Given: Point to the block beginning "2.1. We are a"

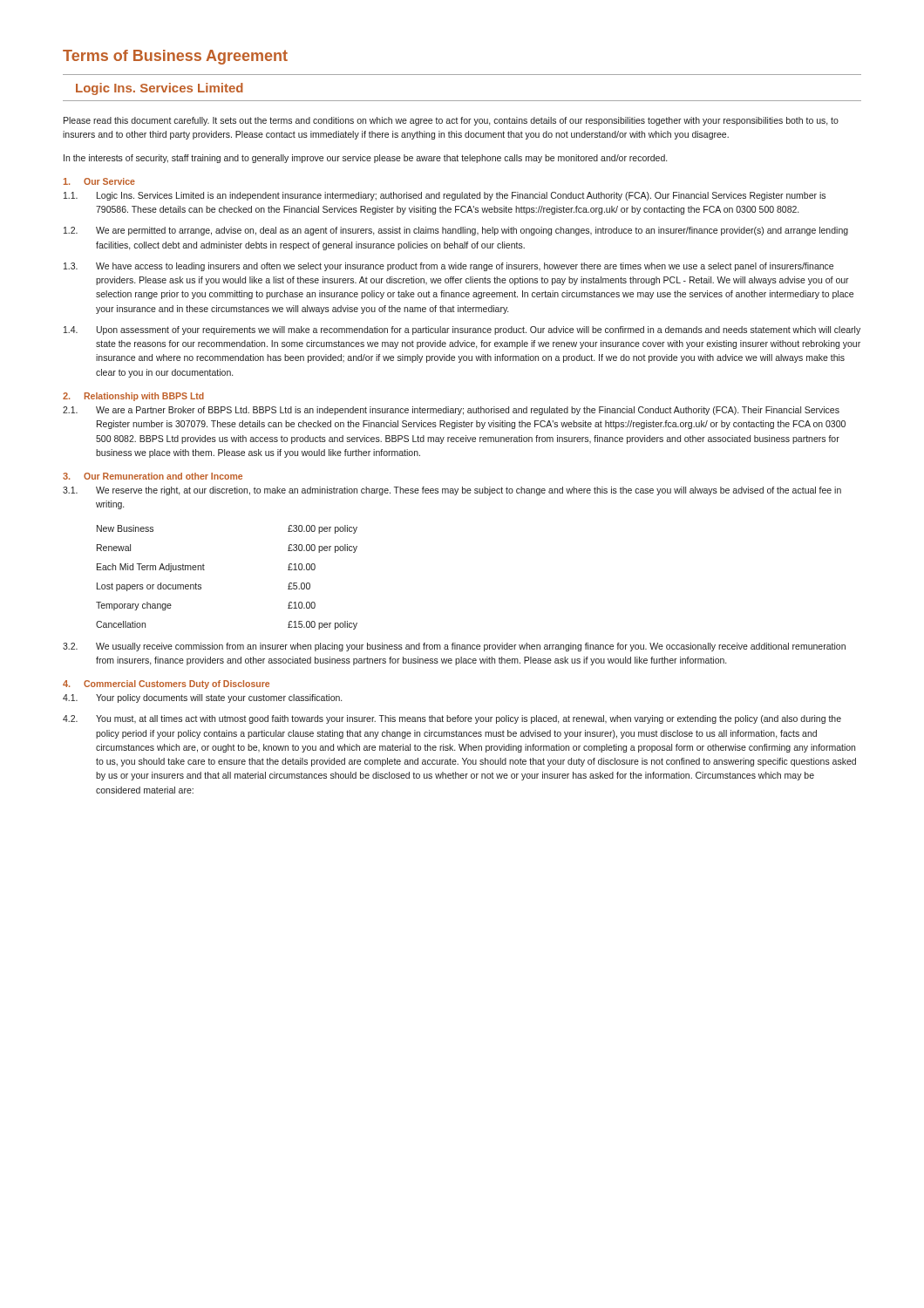Looking at the screenshot, I should (462, 431).
